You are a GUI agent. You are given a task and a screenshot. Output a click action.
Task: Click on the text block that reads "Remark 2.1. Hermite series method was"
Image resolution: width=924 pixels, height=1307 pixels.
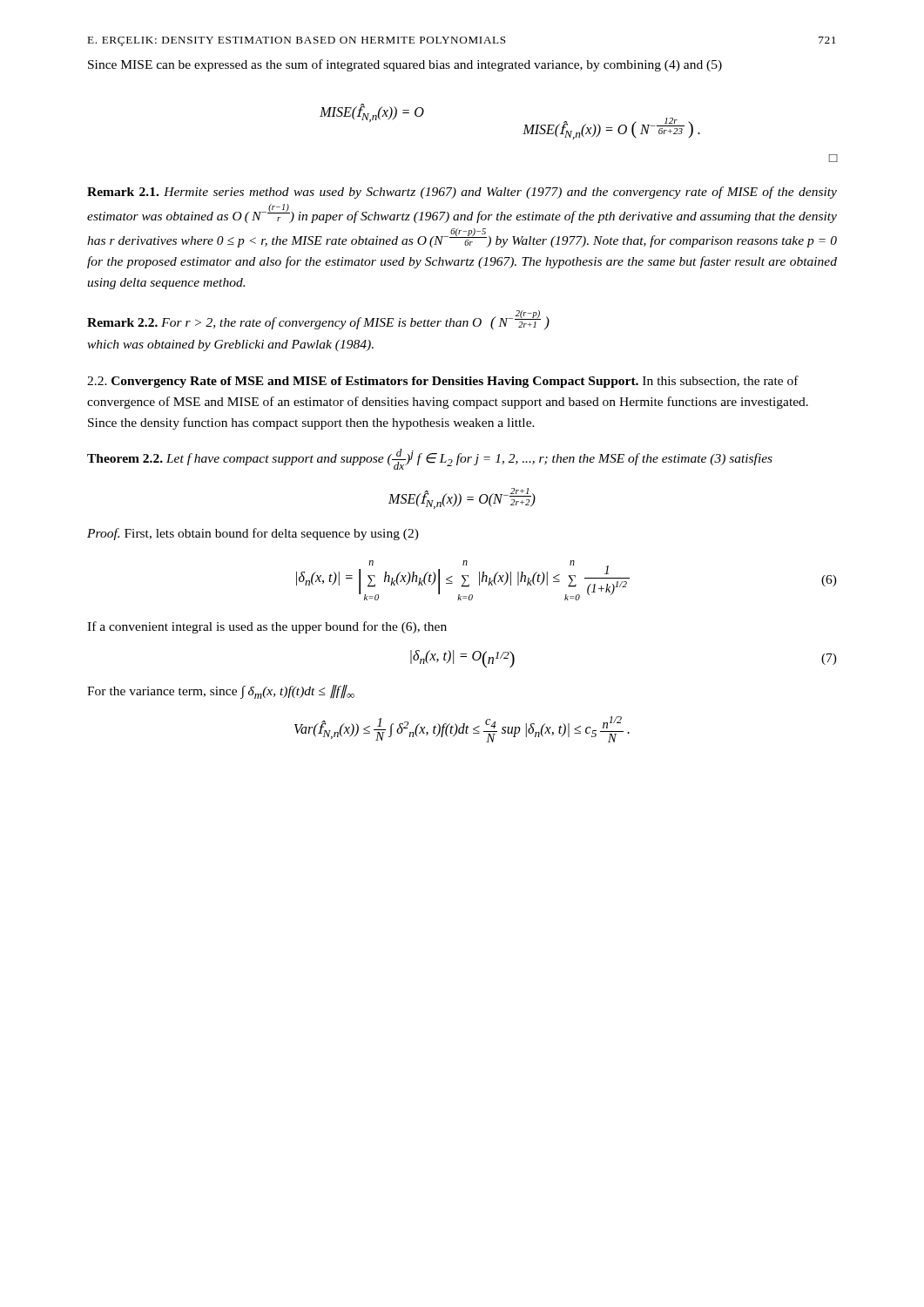462,237
